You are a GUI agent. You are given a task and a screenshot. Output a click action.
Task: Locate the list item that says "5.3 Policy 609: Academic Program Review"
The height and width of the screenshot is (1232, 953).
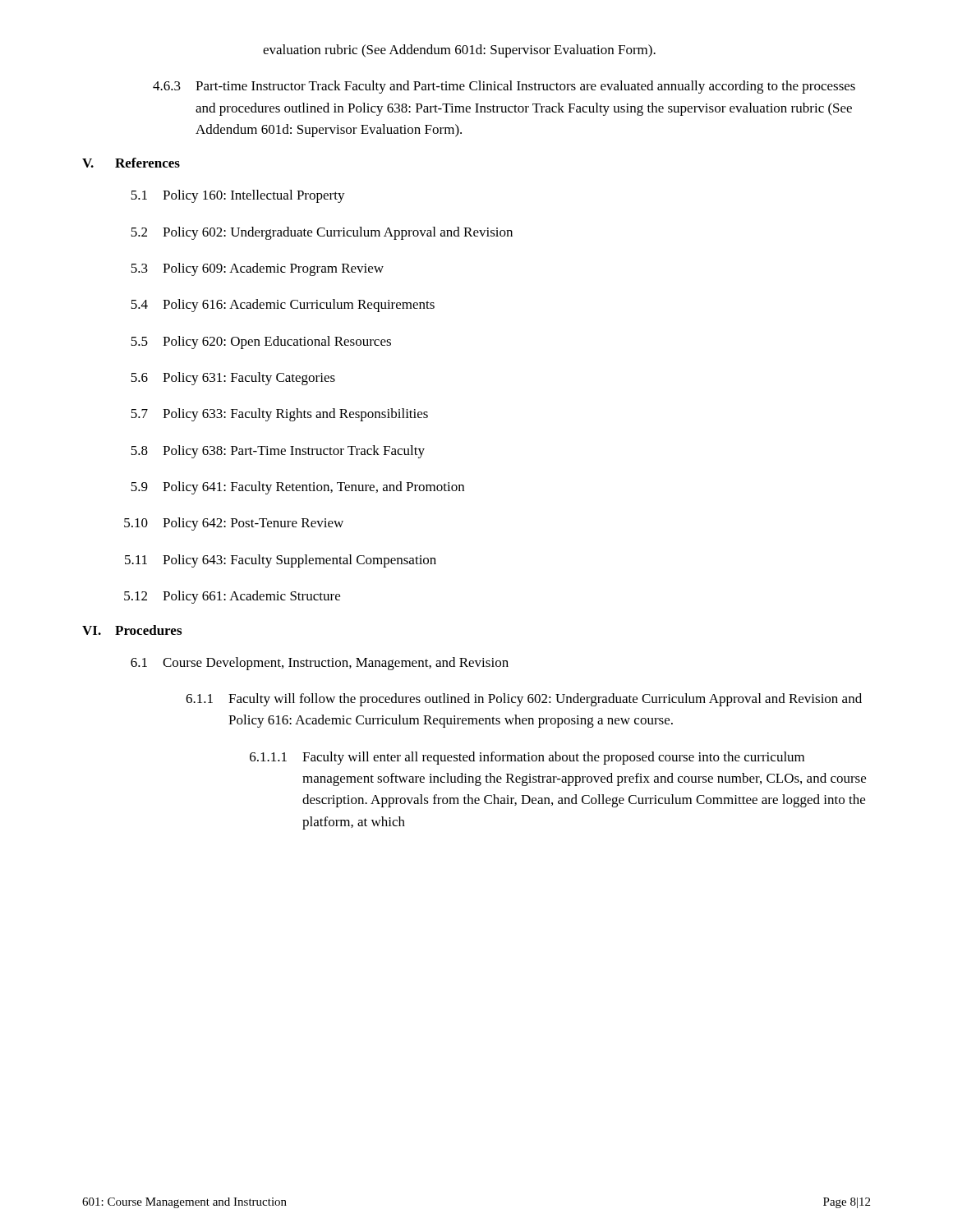(x=257, y=269)
